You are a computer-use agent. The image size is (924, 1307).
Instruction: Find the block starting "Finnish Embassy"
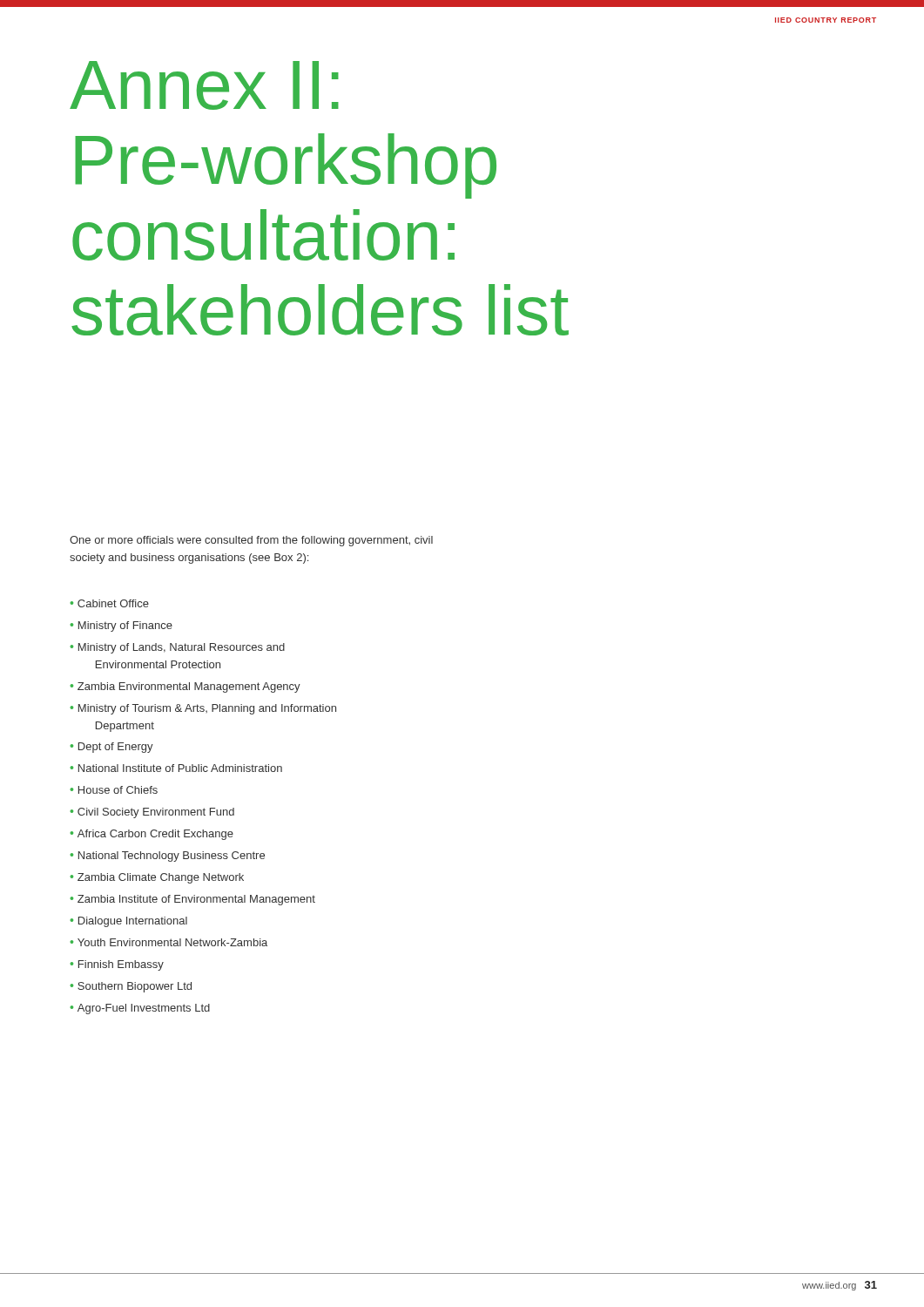click(x=120, y=964)
